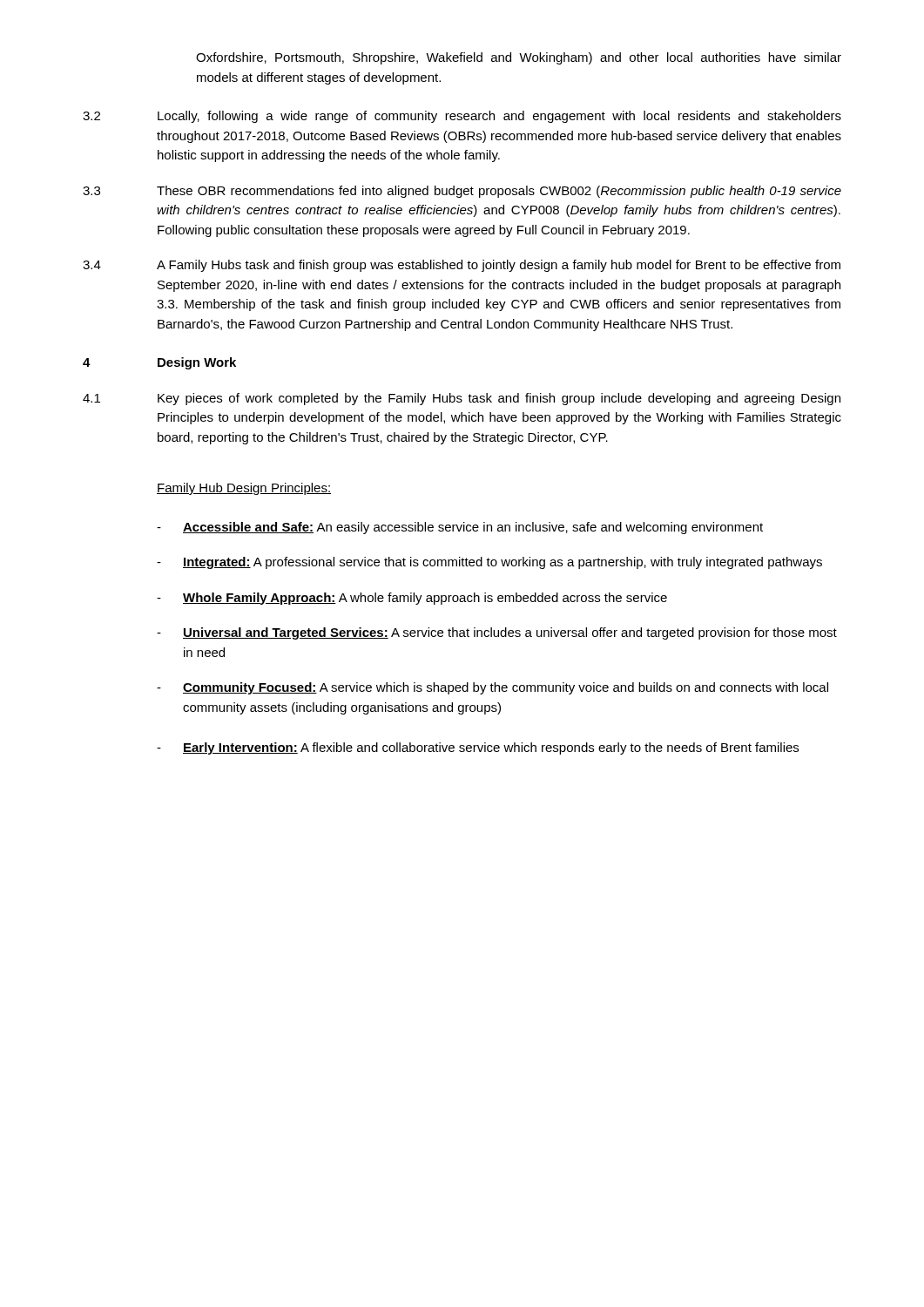The height and width of the screenshot is (1307, 924).
Task: Click on the text block with the text "2 Locally, following a wide"
Action: tap(462, 136)
